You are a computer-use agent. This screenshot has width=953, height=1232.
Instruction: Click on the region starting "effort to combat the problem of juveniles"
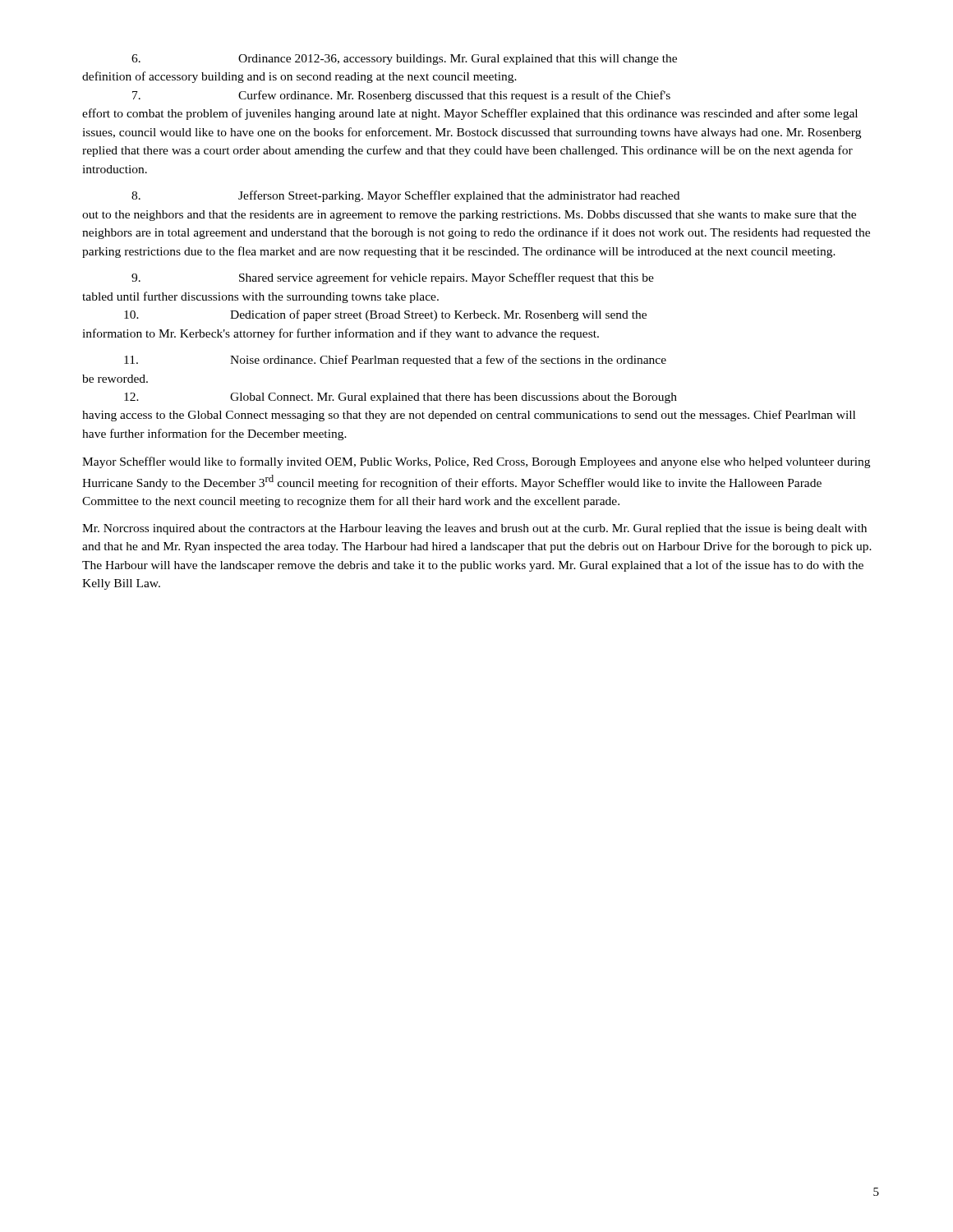click(x=481, y=142)
